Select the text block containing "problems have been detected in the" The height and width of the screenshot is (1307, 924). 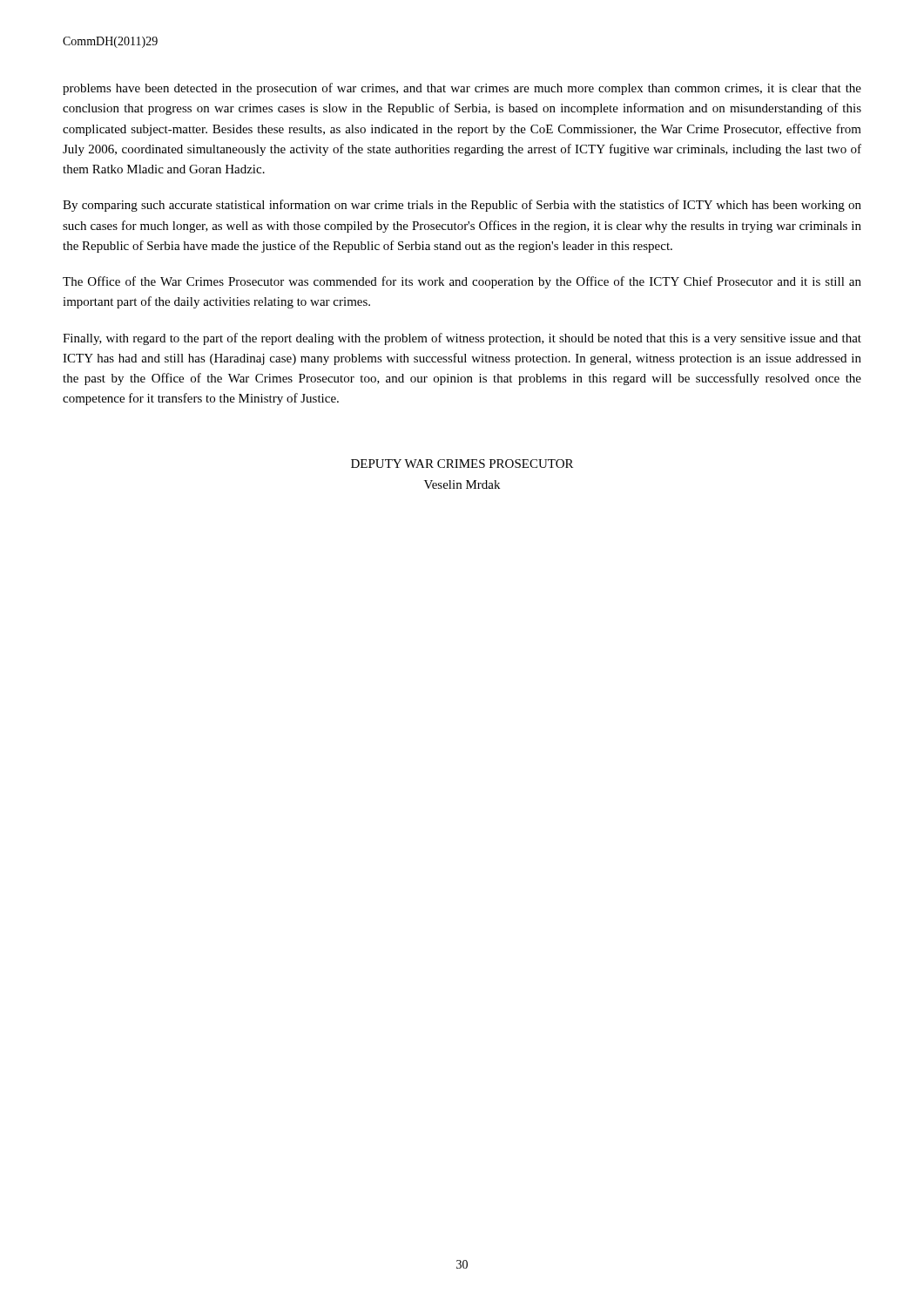coord(462,129)
